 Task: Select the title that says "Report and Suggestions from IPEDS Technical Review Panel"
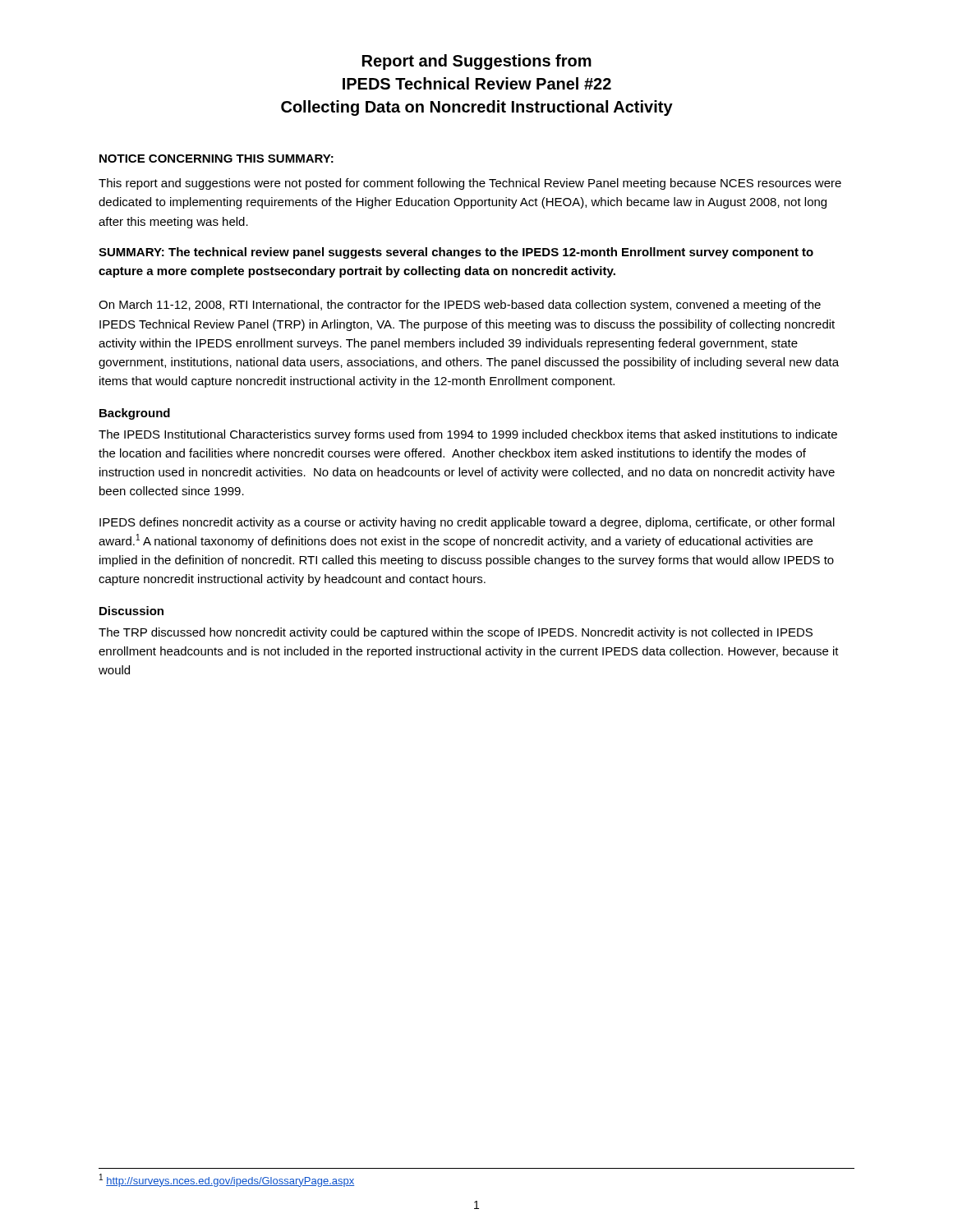coord(476,84)
